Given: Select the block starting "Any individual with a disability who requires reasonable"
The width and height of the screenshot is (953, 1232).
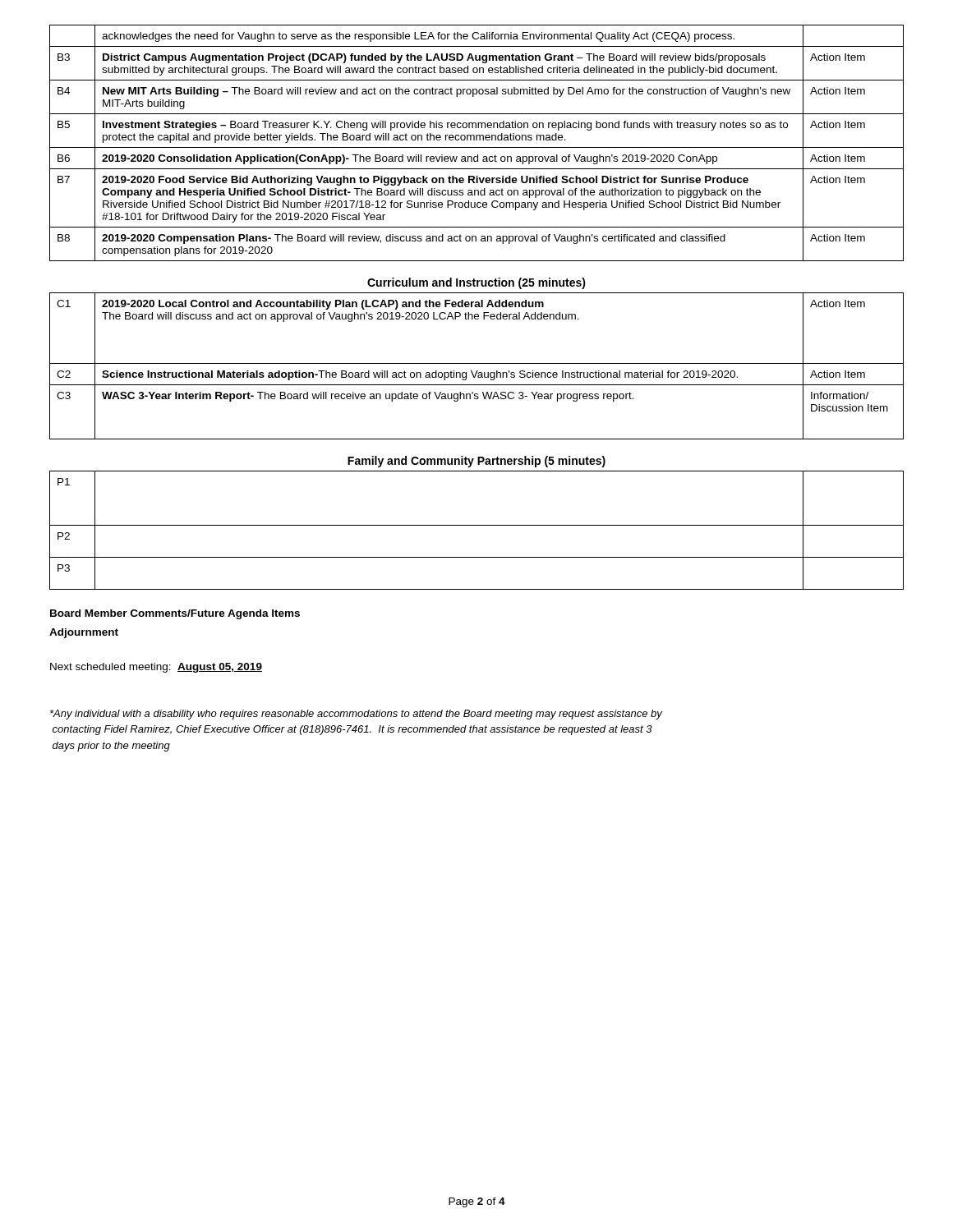Looking at the screenshot, I should point(356,729).
